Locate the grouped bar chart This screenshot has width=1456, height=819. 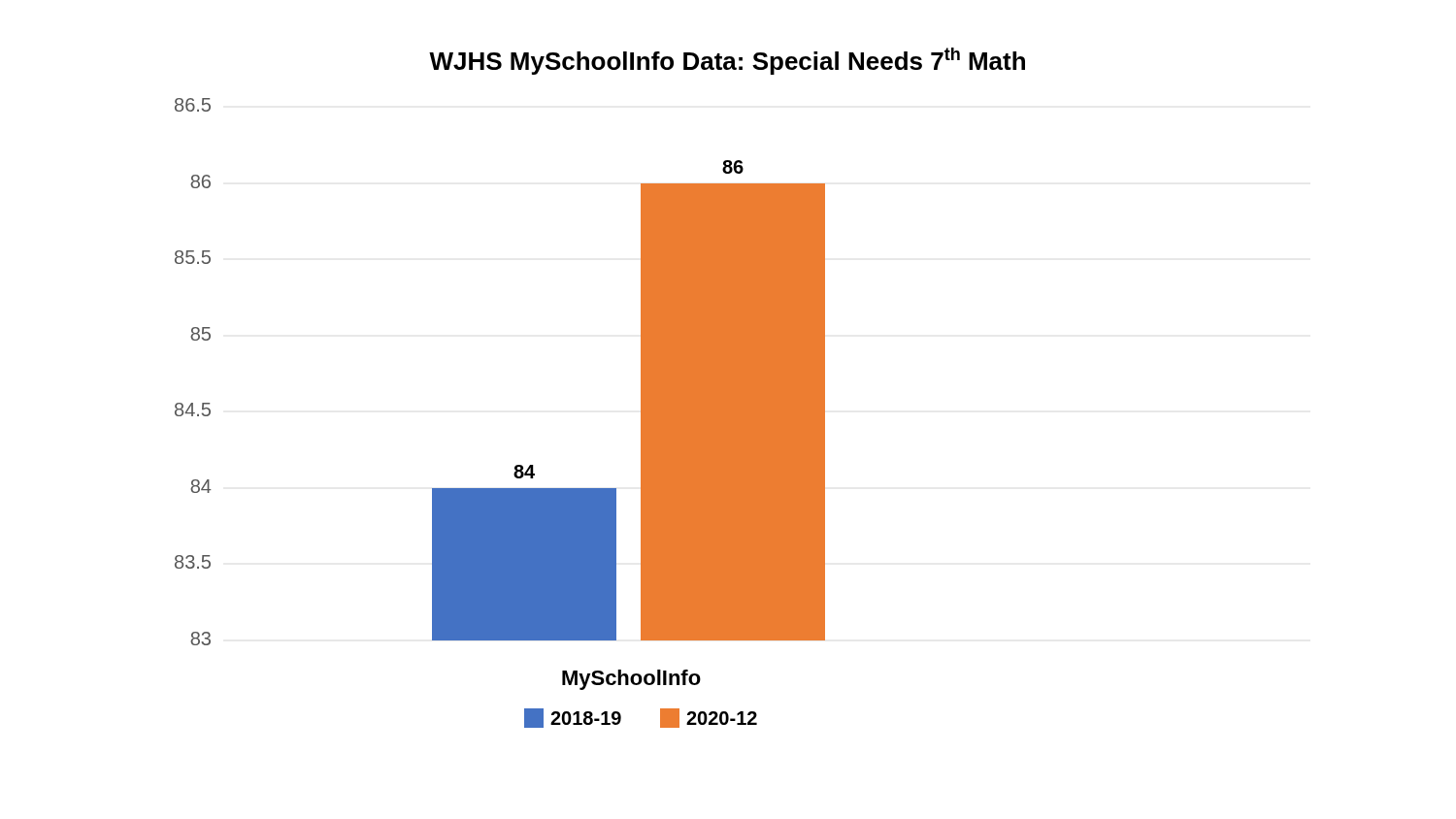(728, 410)
